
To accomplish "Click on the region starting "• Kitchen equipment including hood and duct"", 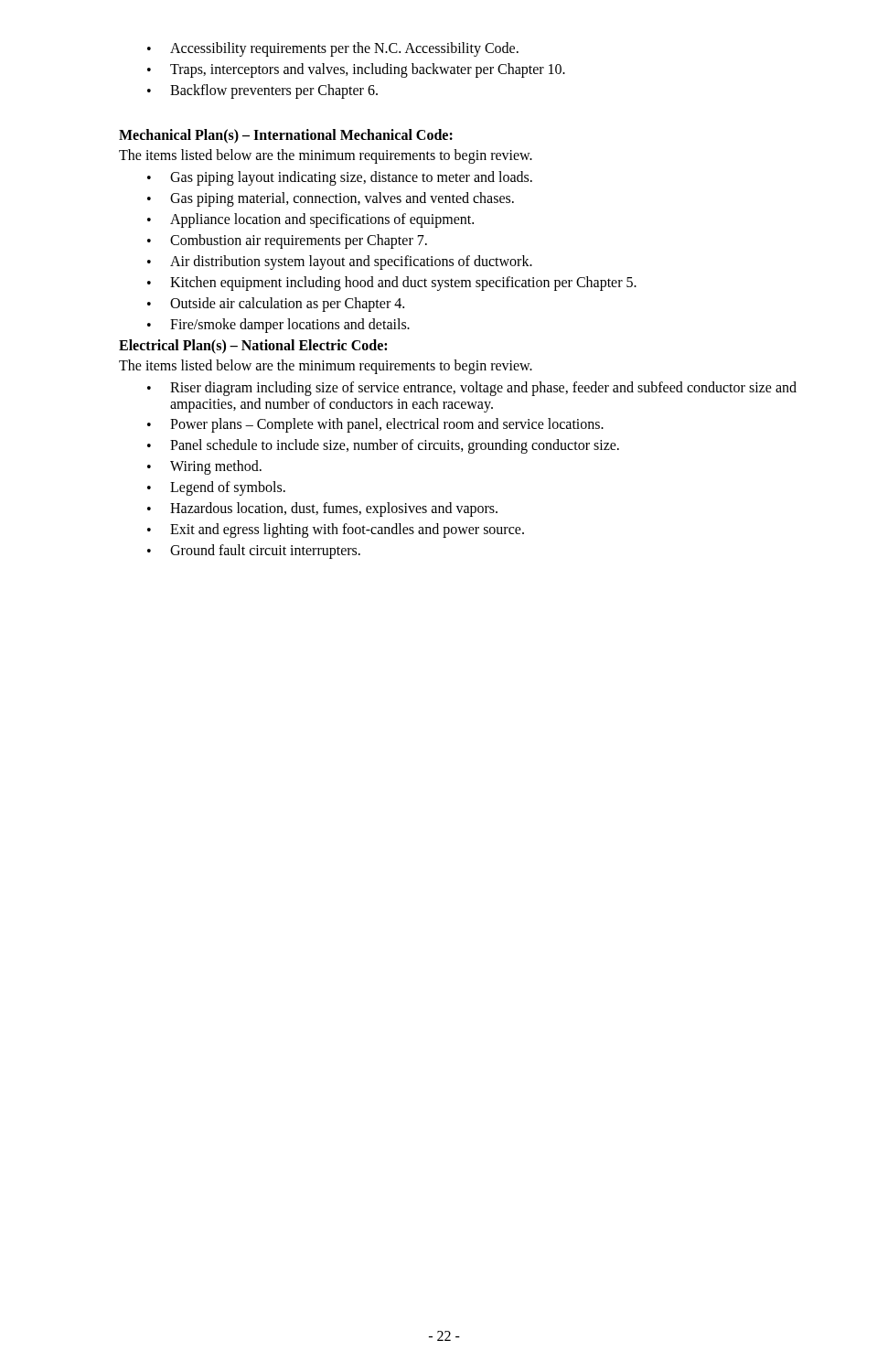I will click(x=471, y=283).
